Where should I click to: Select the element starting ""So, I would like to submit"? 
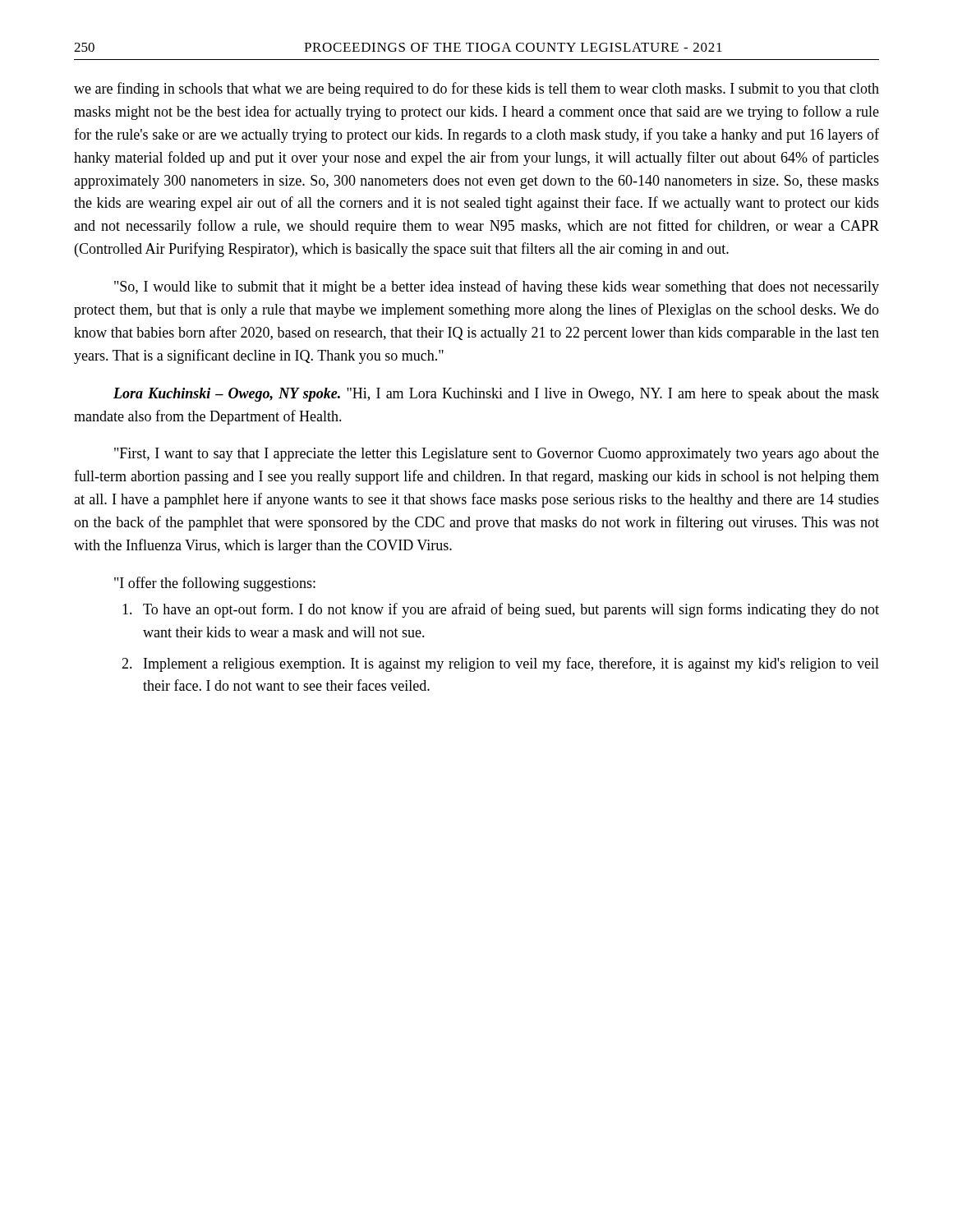[476, 321]
